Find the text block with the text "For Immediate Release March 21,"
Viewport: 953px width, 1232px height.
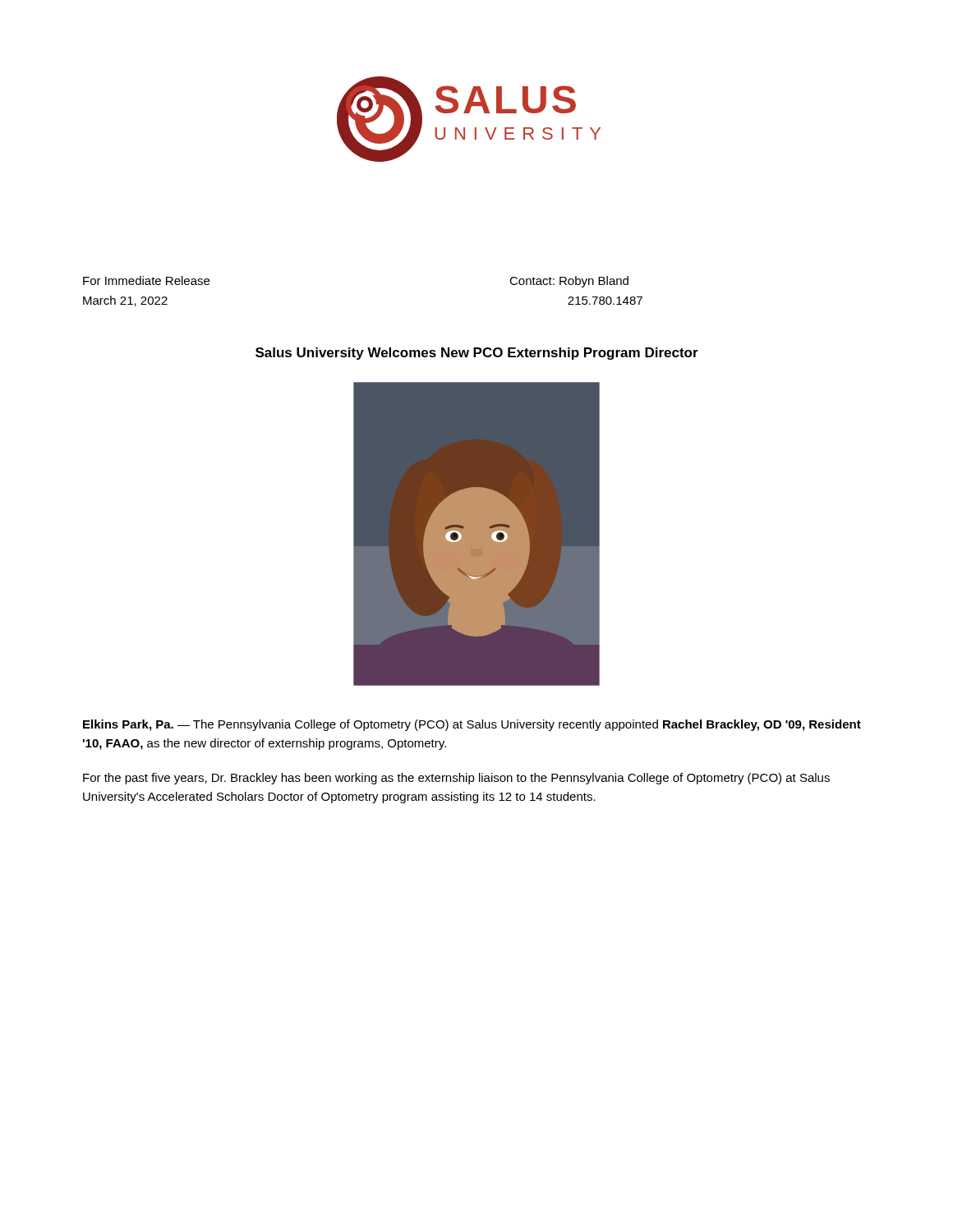pos(146,290)
